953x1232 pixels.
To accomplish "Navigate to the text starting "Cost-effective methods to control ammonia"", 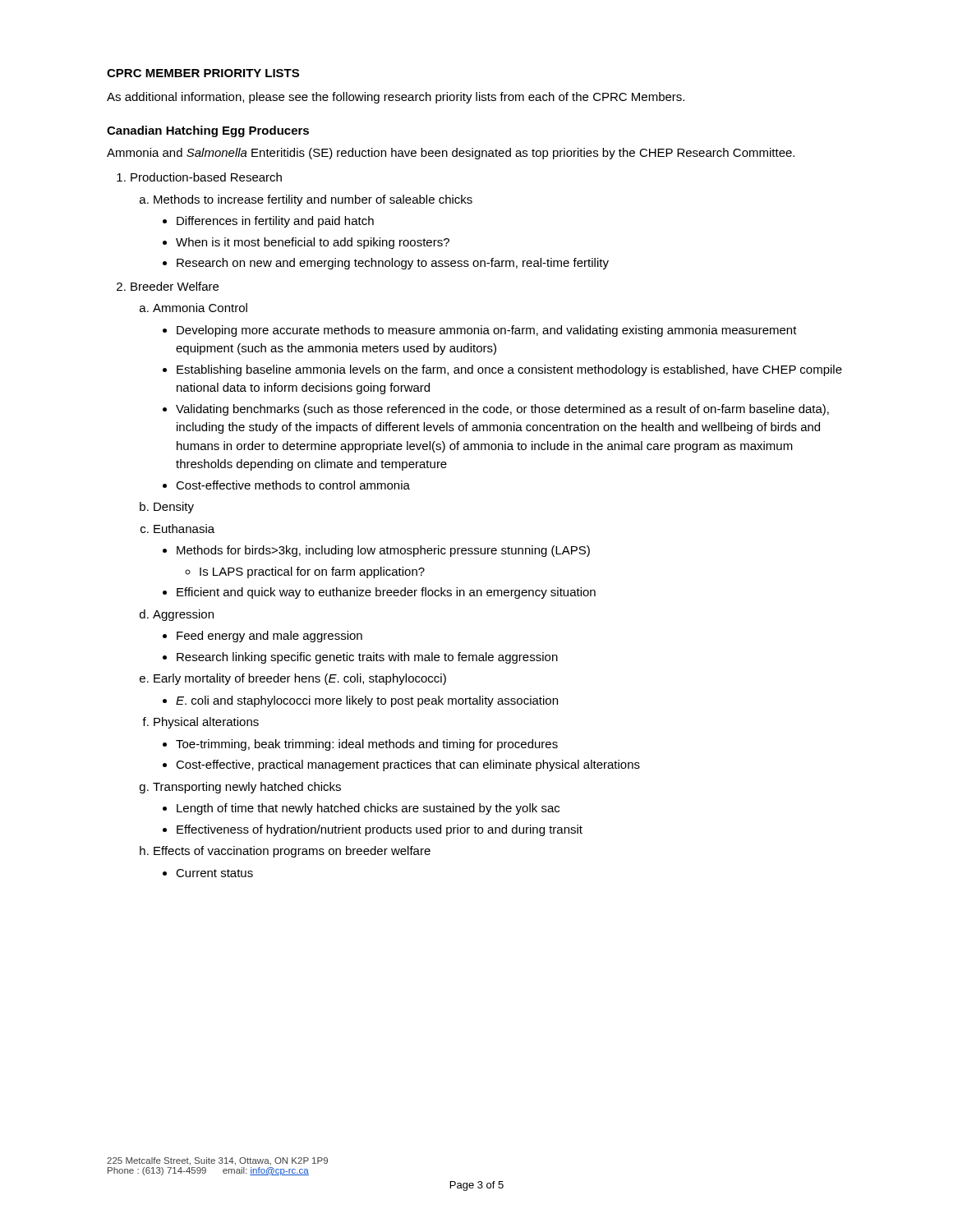I will click(x=293, y=485).
